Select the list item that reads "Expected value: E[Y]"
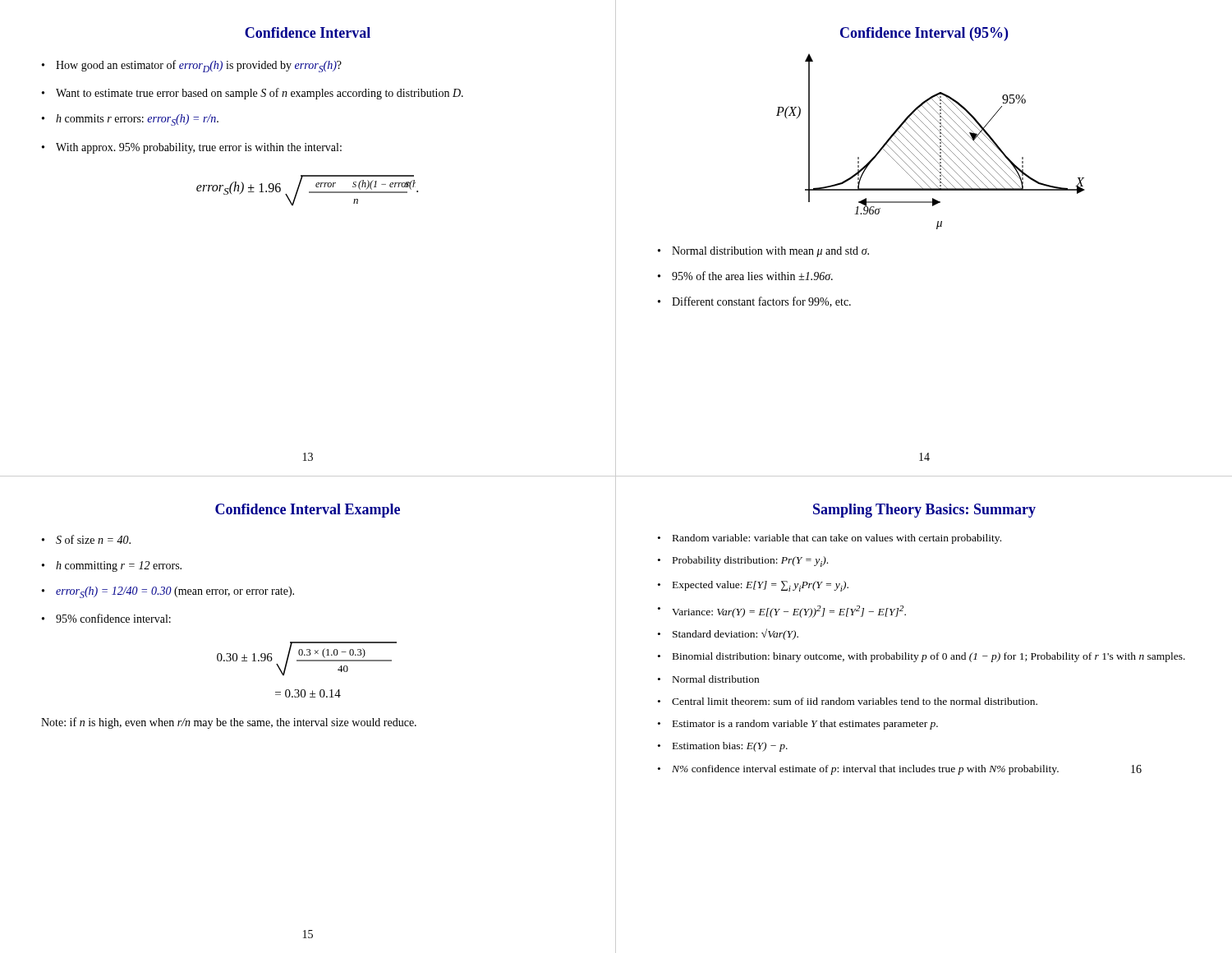Image resolution: width=1232 pixels, height=953 pixels. tap(760, 585)
